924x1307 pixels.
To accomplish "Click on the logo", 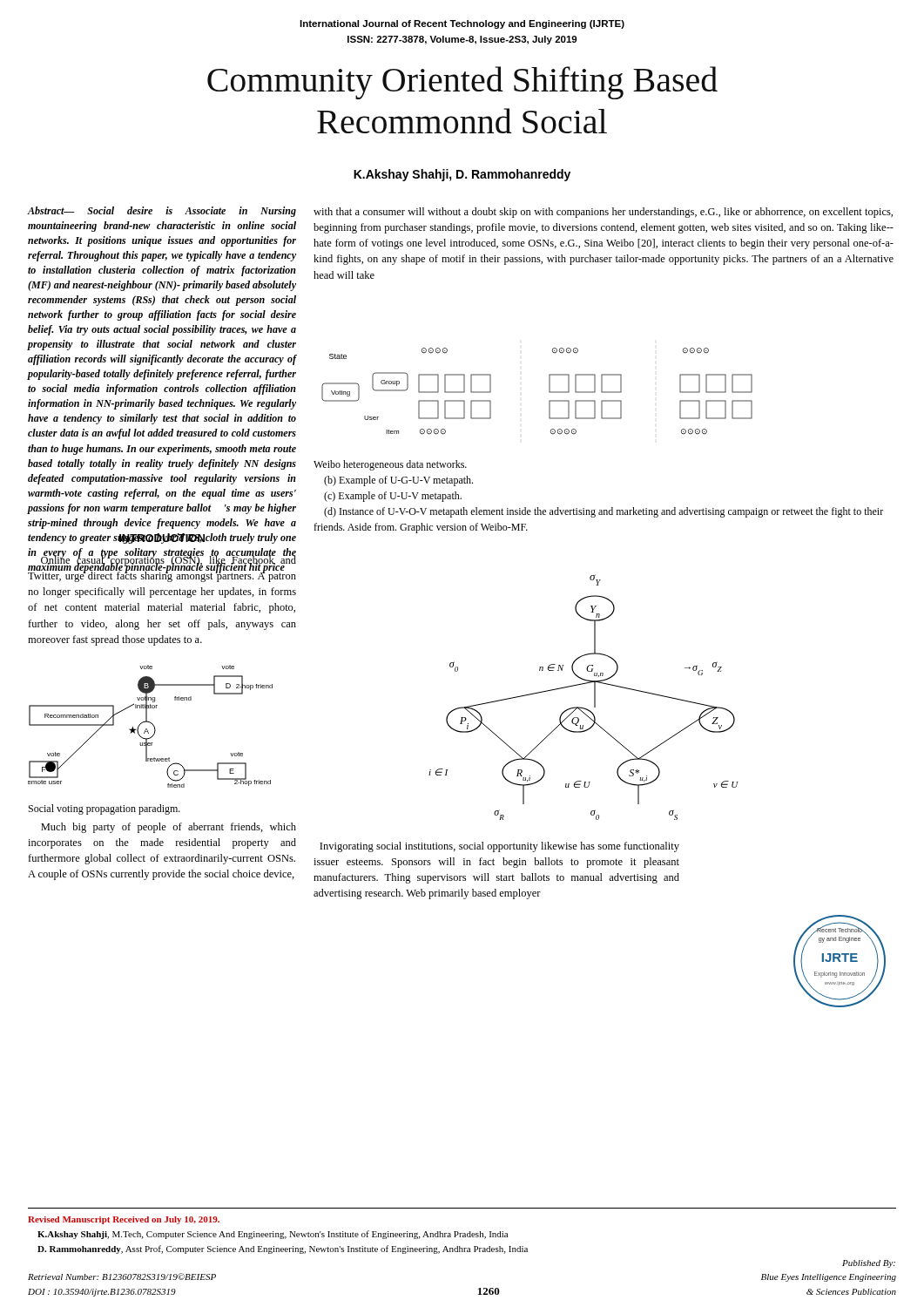I will coord(840,961).
